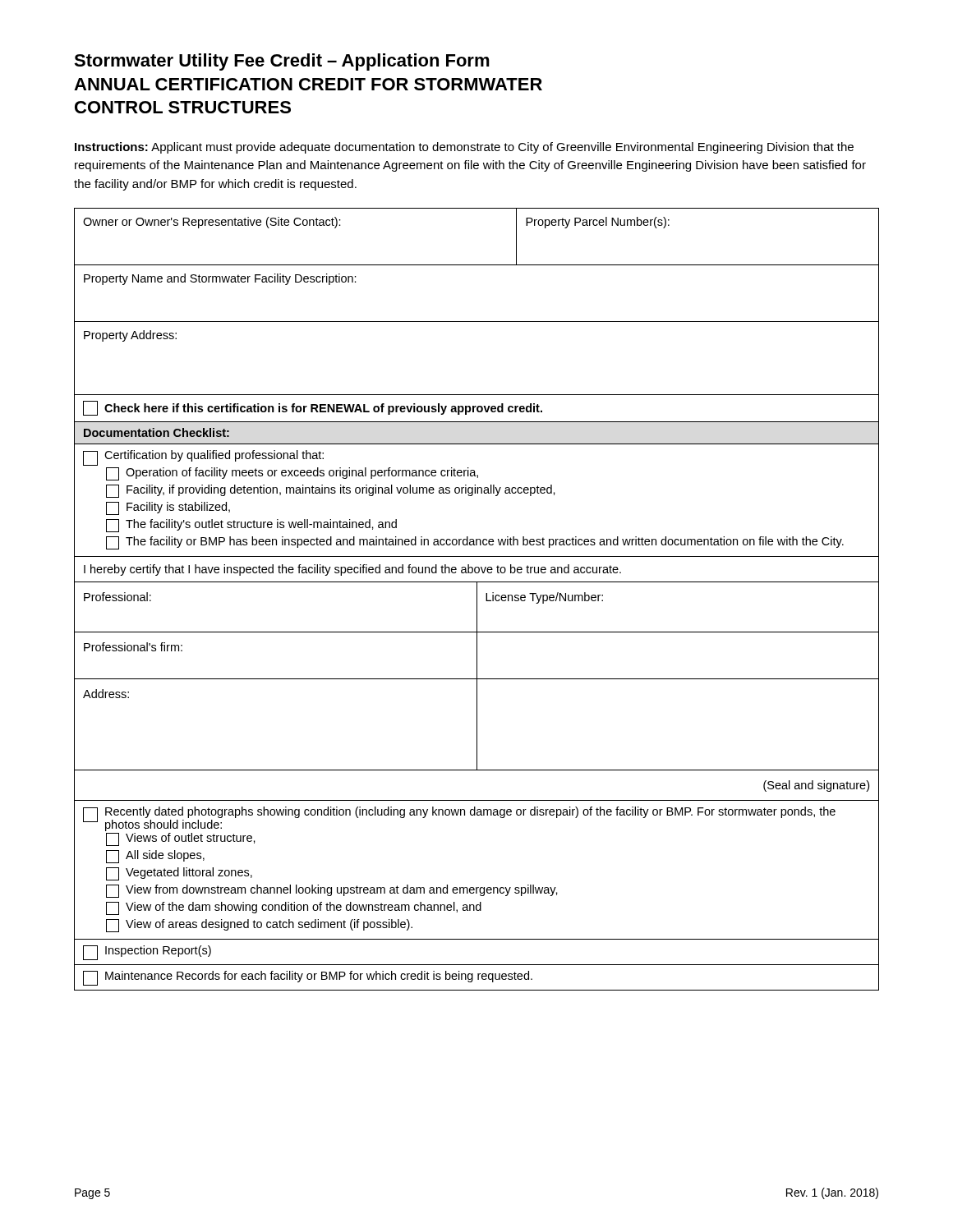Find the block on this page that starts "Maintenance Records for each facility or"
953x1232 pixels.
coord(308,978)
